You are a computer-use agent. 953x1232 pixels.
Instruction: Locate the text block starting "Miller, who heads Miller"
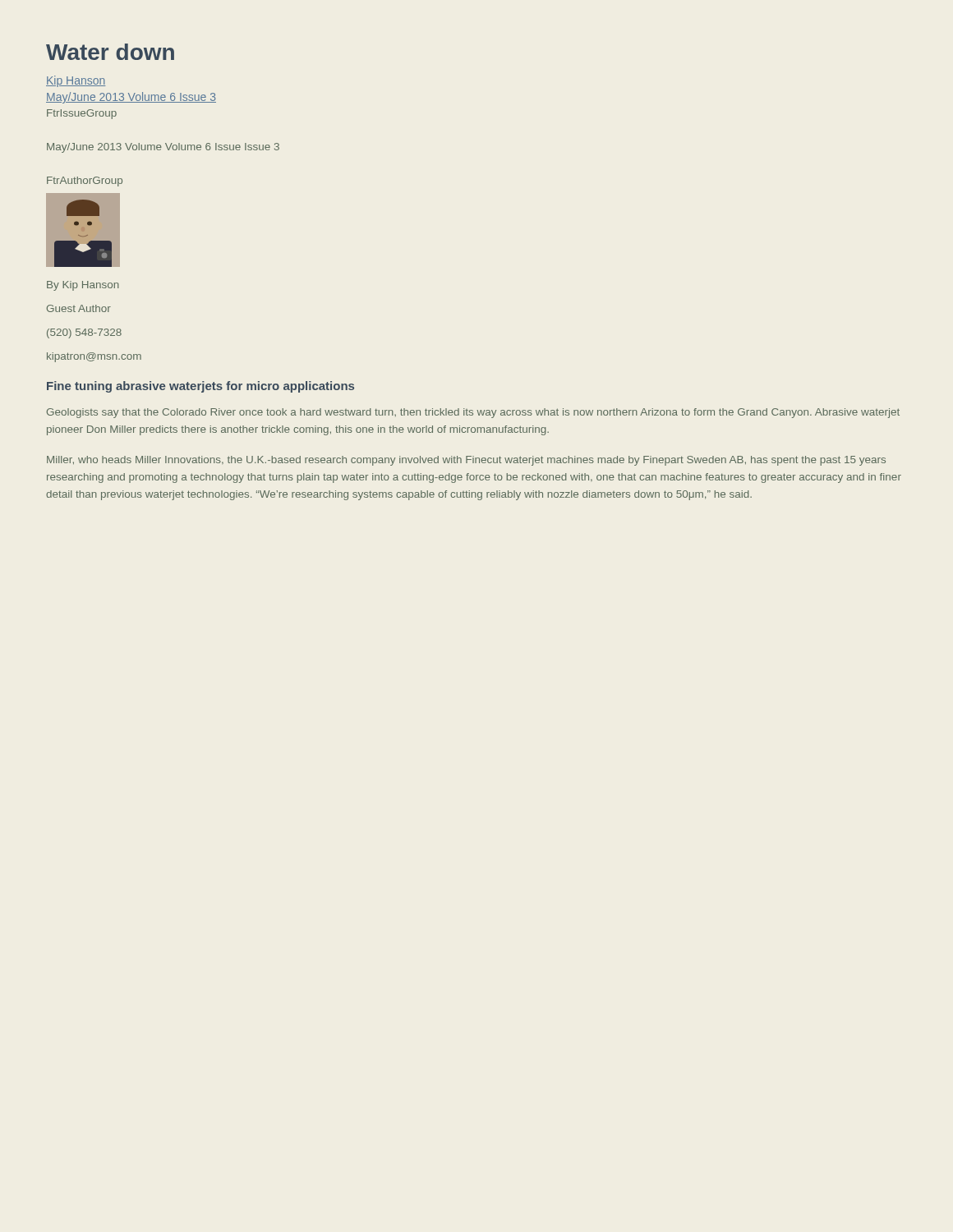tap(476, 477)
